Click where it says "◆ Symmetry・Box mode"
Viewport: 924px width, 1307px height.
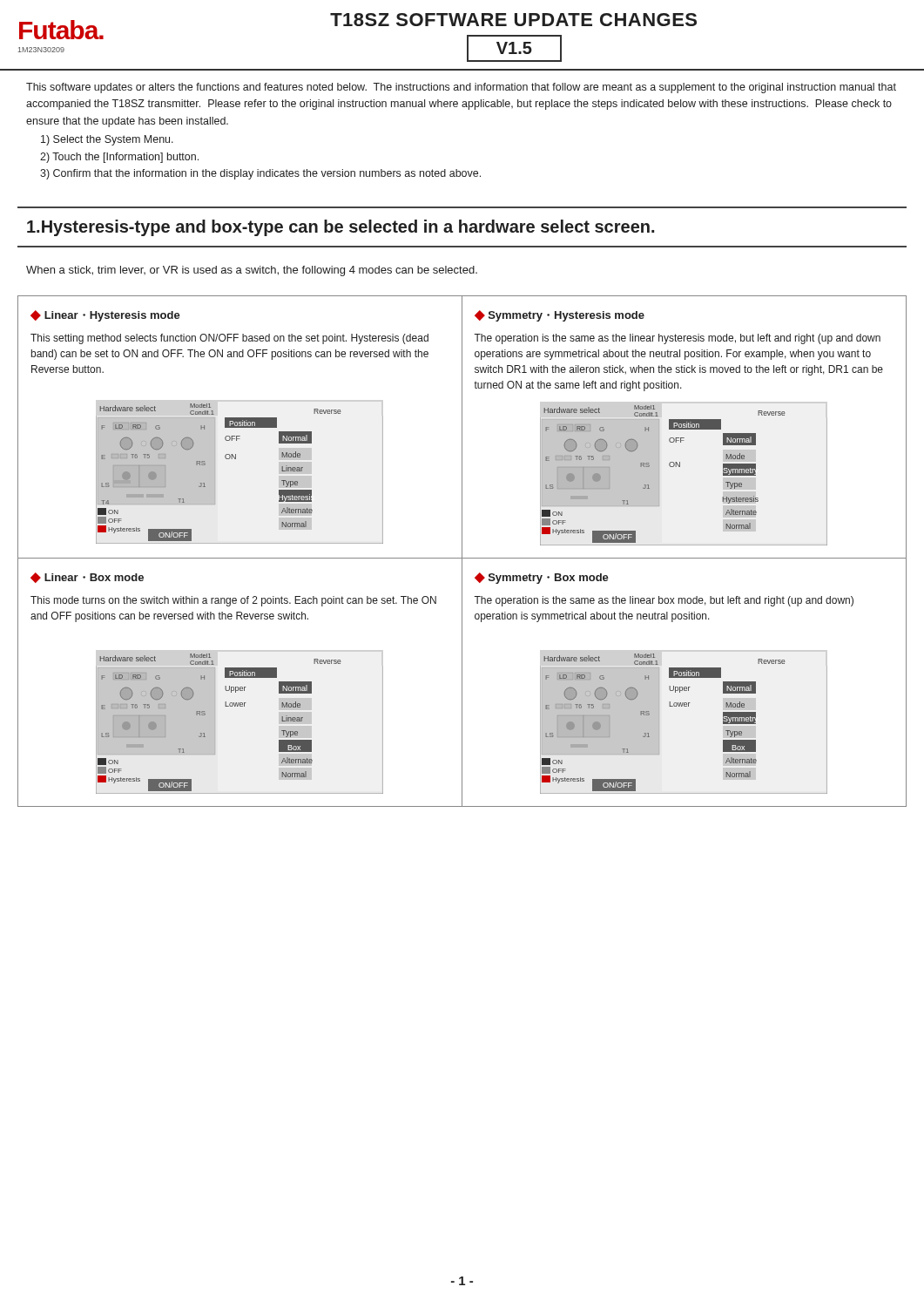coord(541,577)
